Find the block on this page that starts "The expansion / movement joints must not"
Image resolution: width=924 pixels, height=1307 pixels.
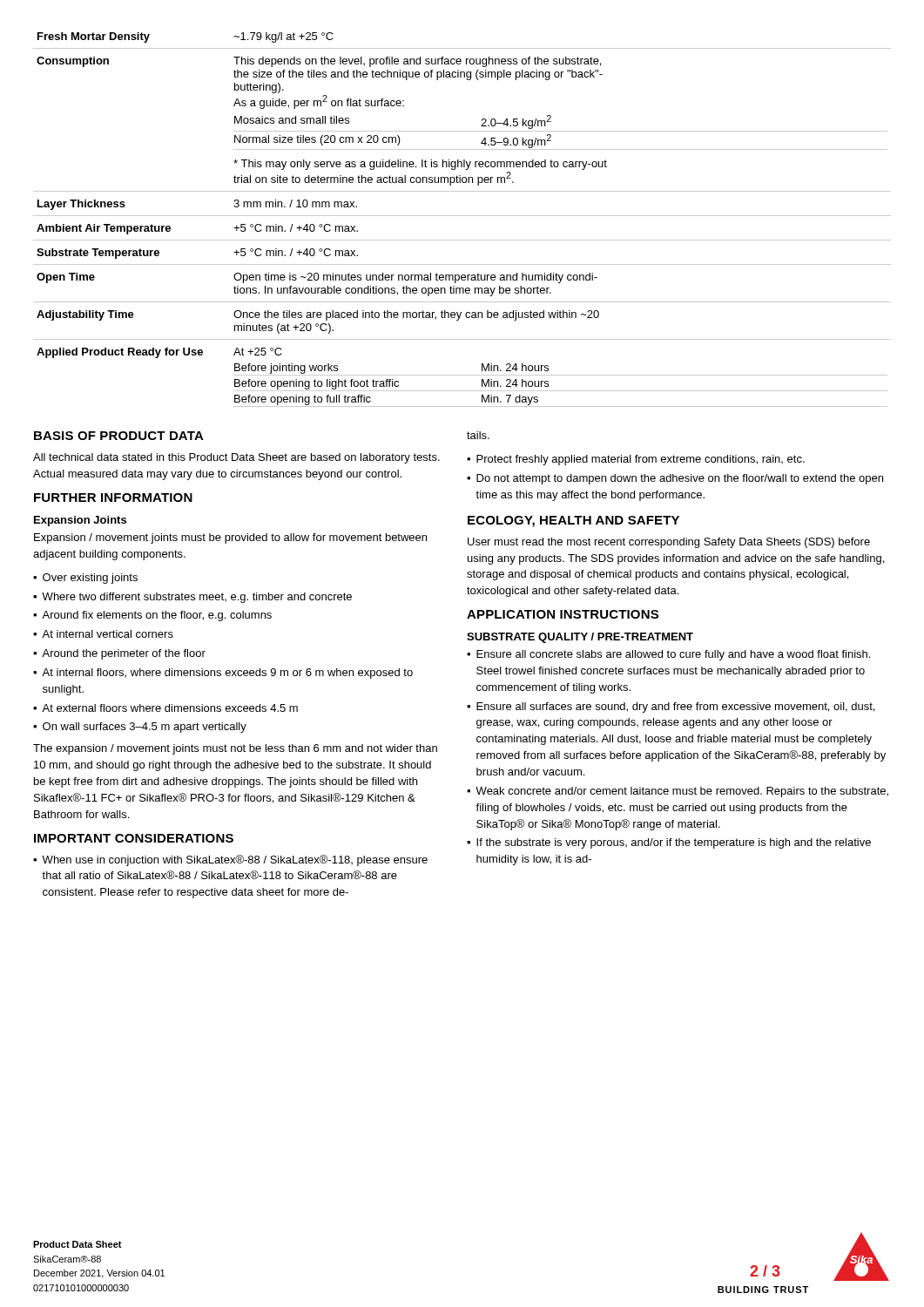coord(238,782)
